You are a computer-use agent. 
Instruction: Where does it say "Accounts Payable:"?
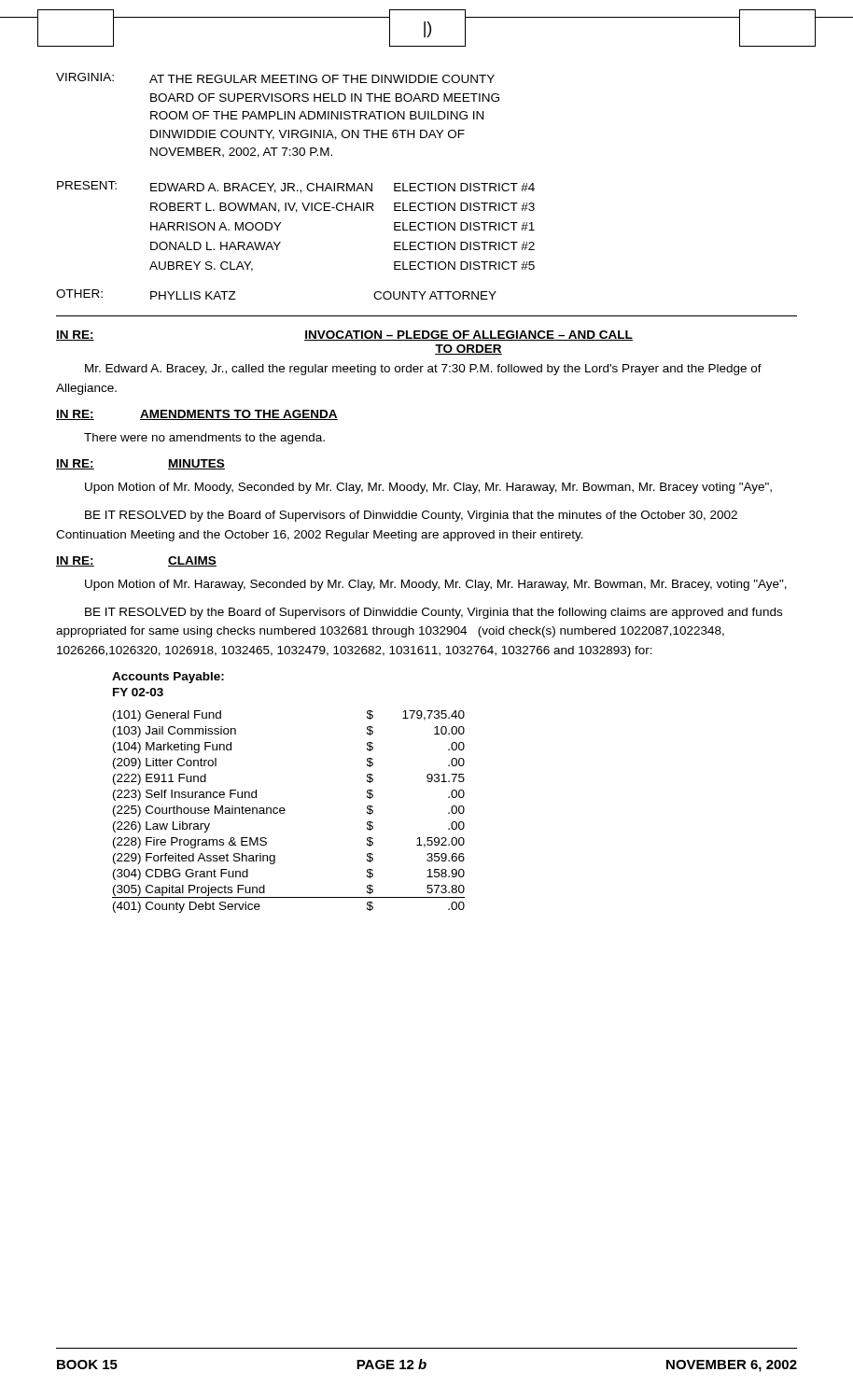(168, 676)
